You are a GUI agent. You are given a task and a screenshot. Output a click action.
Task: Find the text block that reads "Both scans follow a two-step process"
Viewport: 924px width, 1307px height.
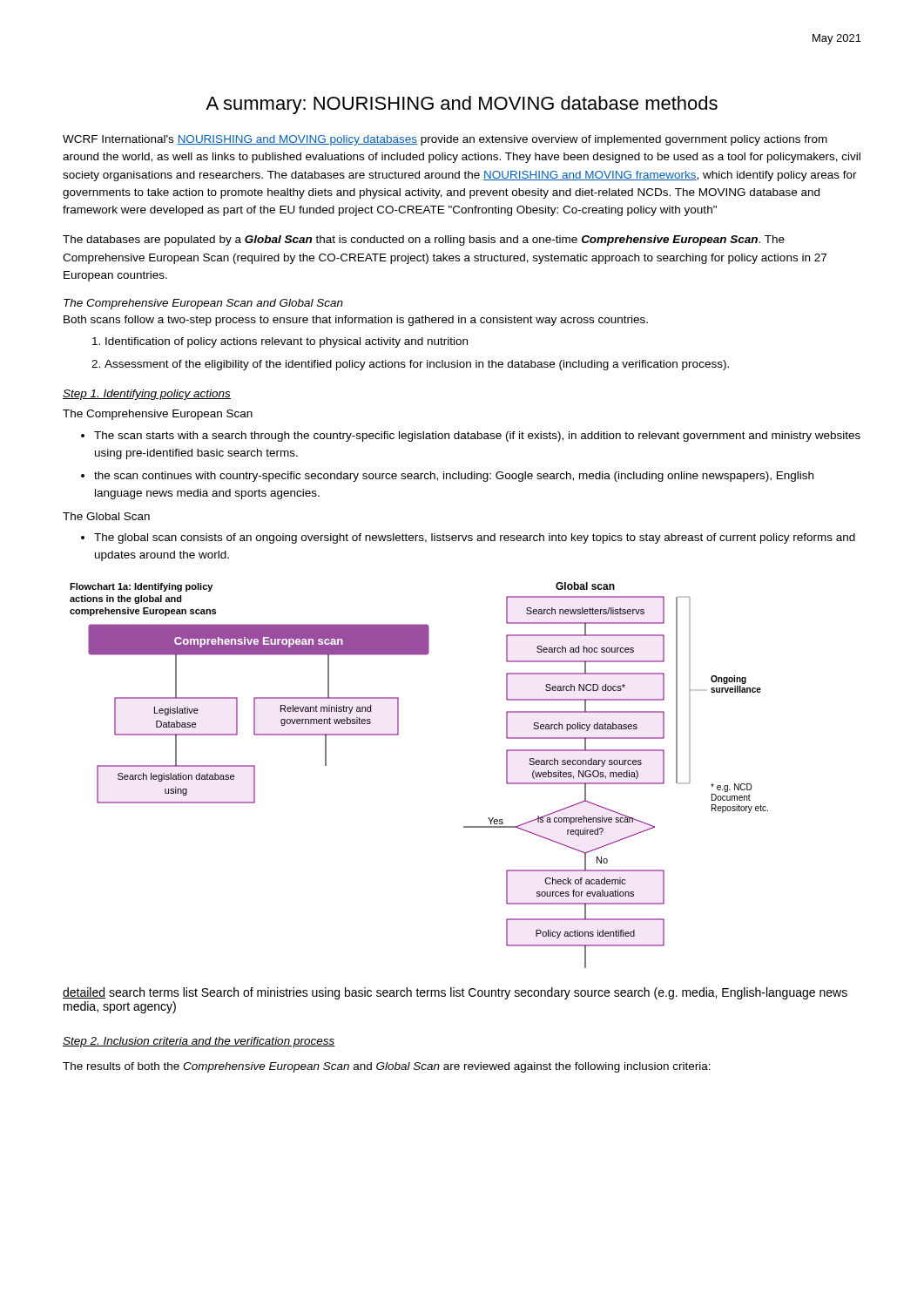click(x=356, y=319)
